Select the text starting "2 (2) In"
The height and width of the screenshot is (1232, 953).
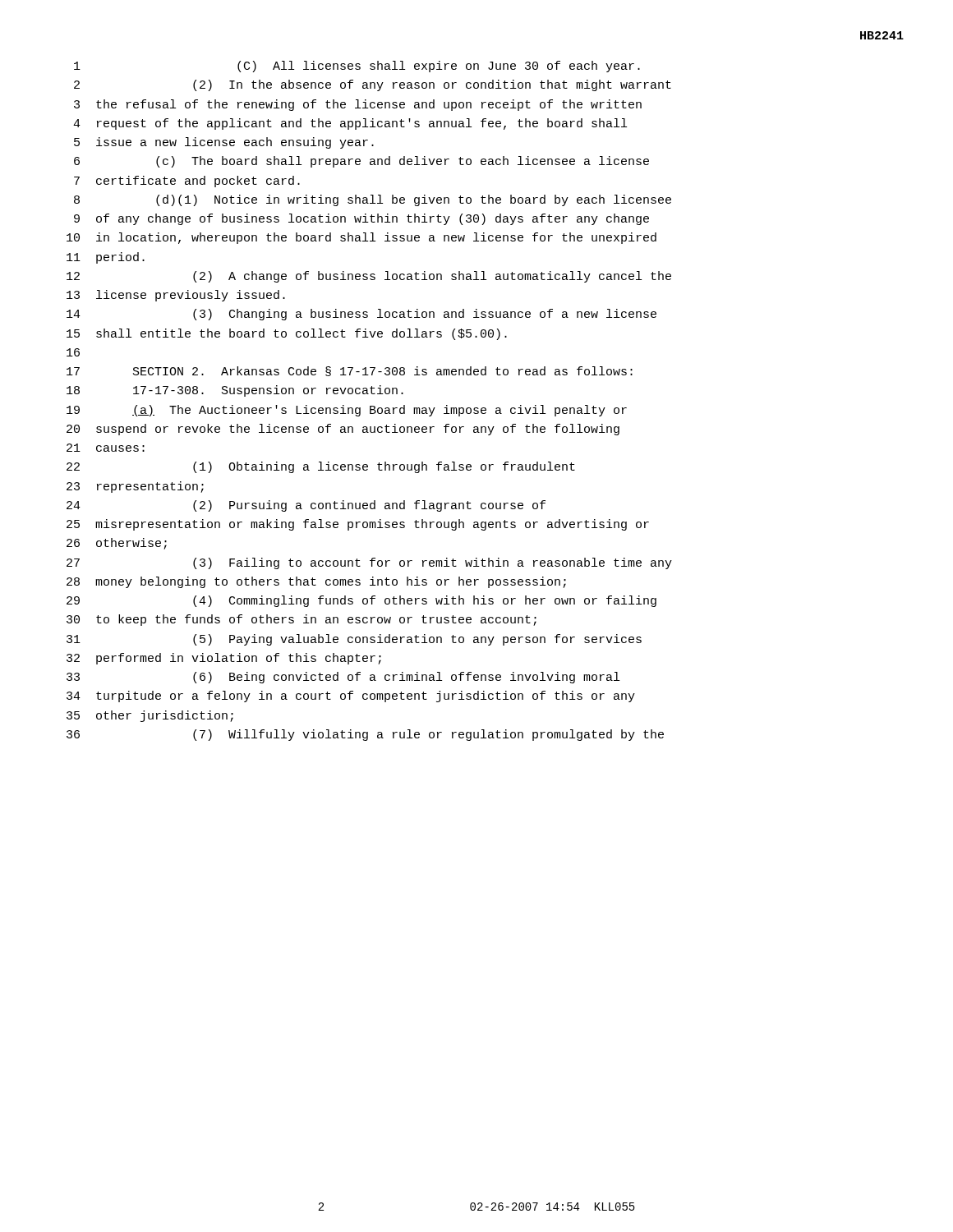[x=476, y=86]
